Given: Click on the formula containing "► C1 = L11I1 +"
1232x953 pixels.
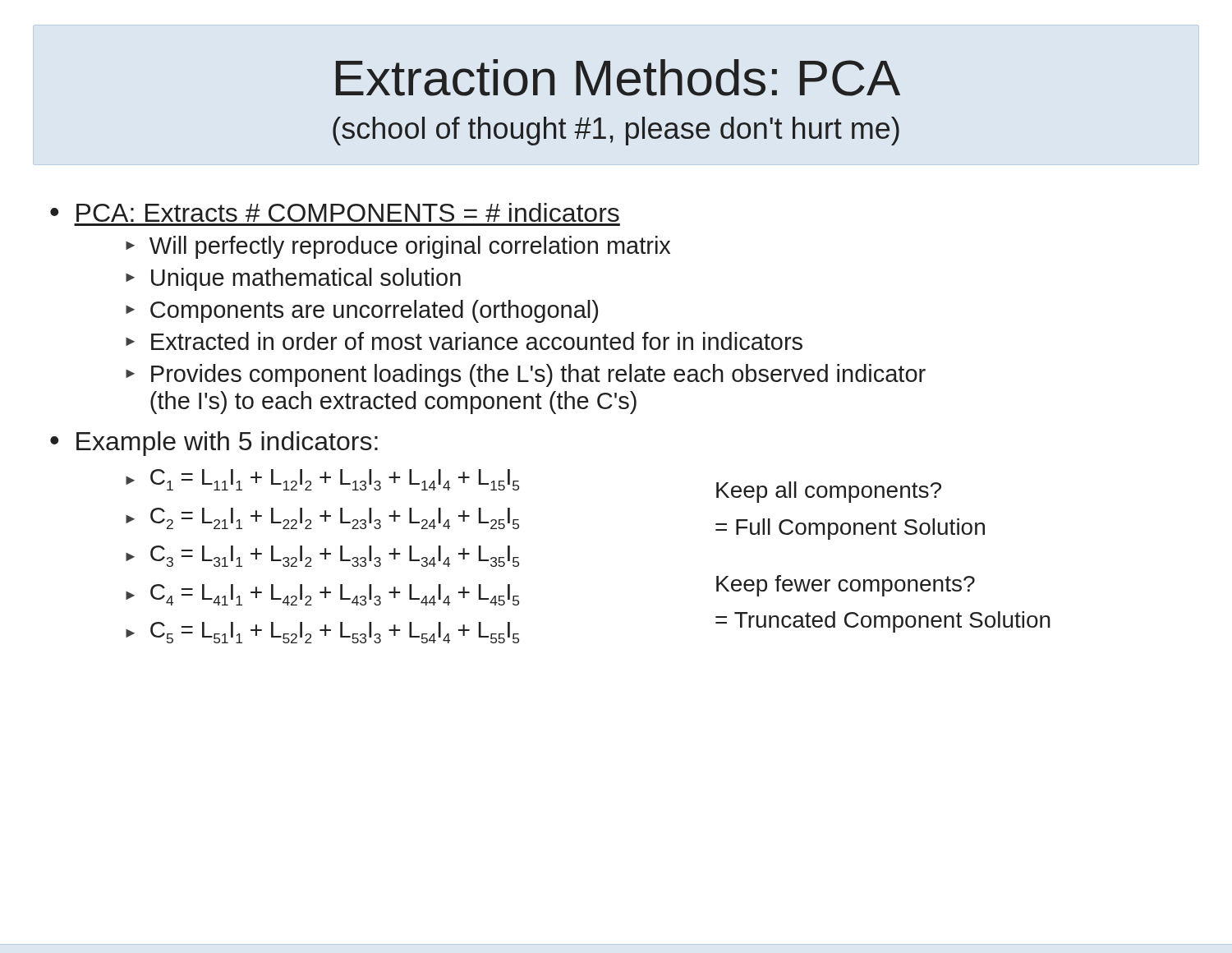Looking at the screenshot, I should (x=321, y=479).
